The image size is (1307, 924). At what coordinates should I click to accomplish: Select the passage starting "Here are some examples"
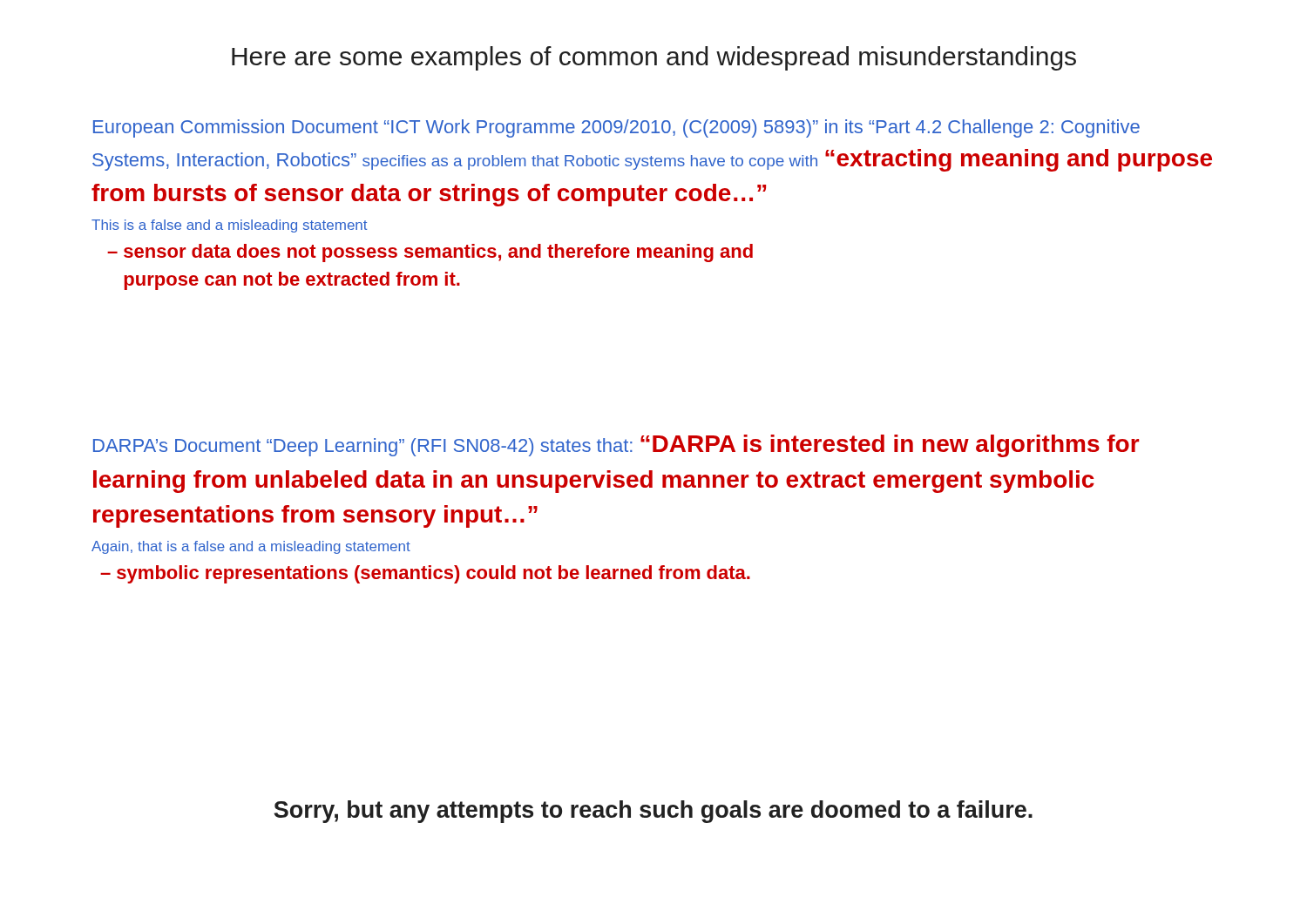tap(654, 56)
